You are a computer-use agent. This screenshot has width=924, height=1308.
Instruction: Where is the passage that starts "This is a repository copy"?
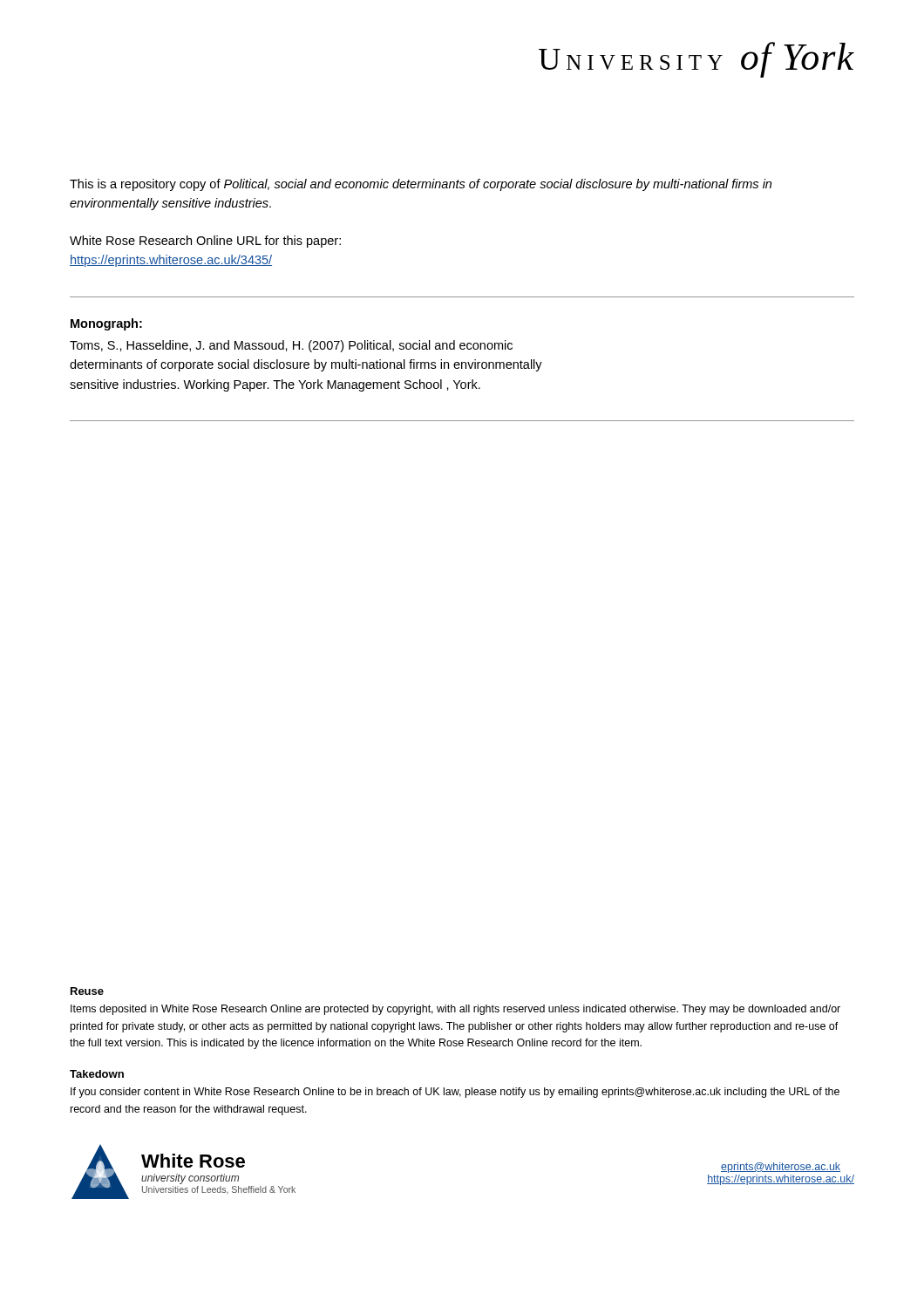coord(421,194)
